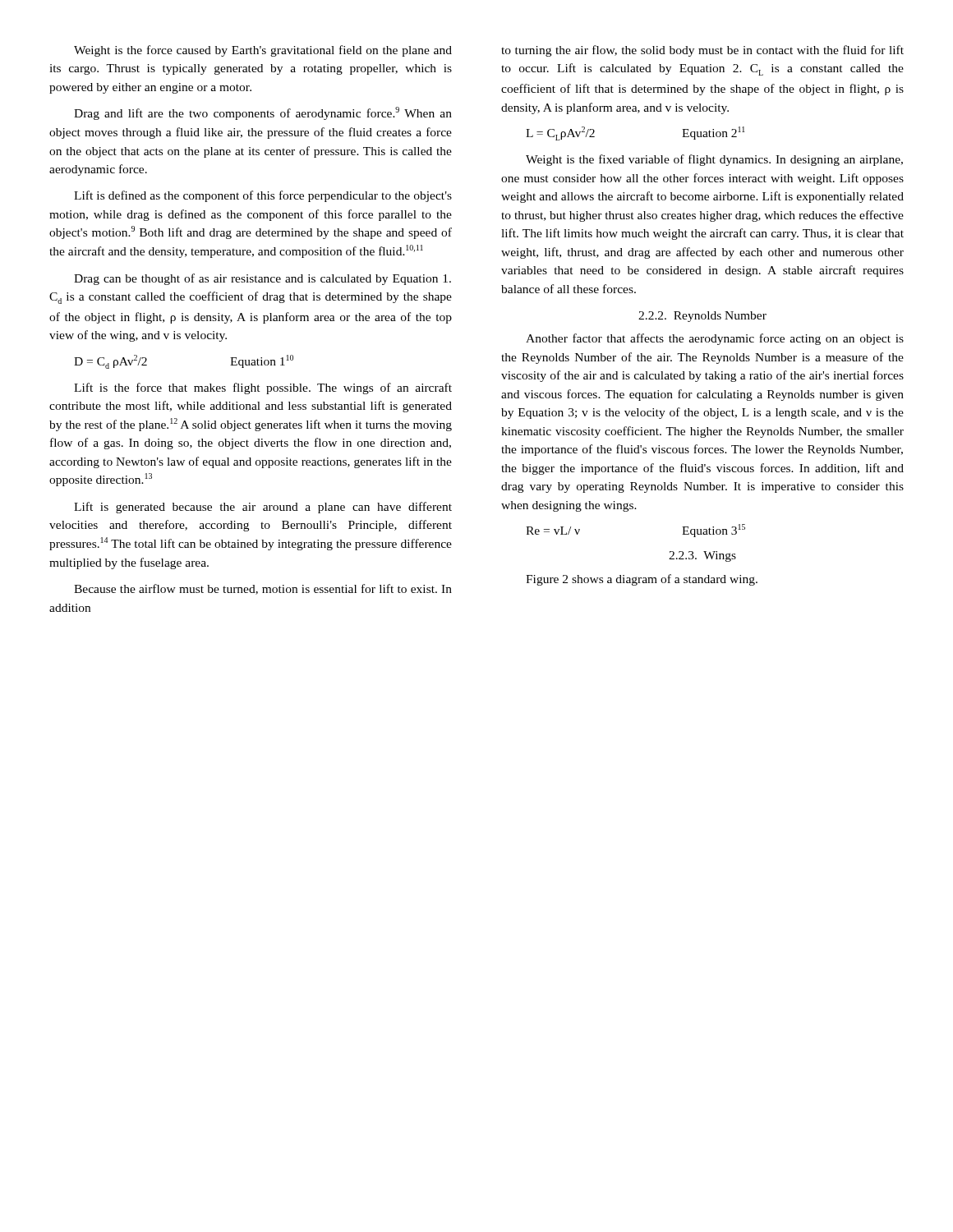
Task: Find the section header that says "2.2.3. Wings"
Action: [702, 556]
